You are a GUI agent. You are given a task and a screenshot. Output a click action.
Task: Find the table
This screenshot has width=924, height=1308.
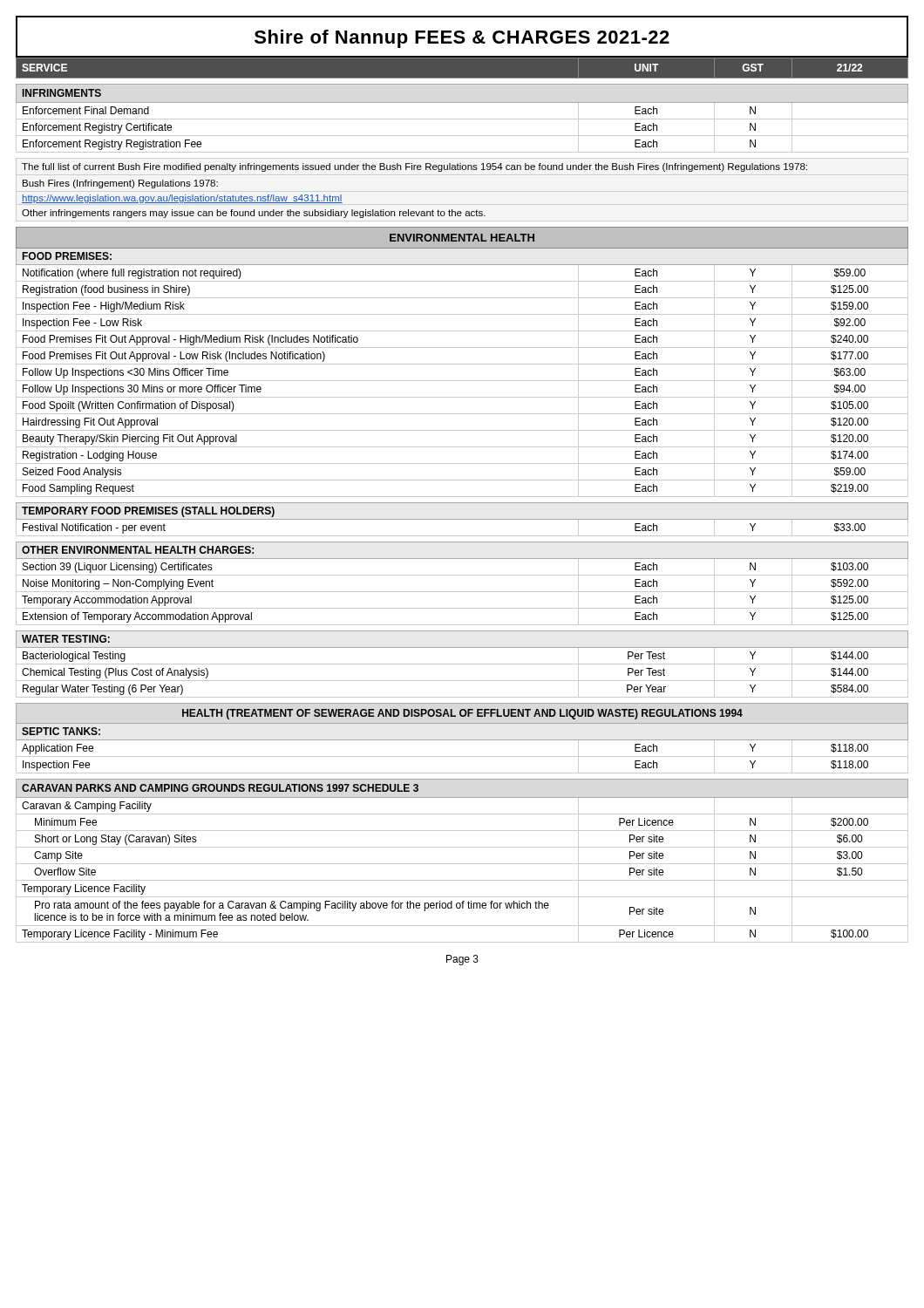pyautogui.click(x=462, y=500)
